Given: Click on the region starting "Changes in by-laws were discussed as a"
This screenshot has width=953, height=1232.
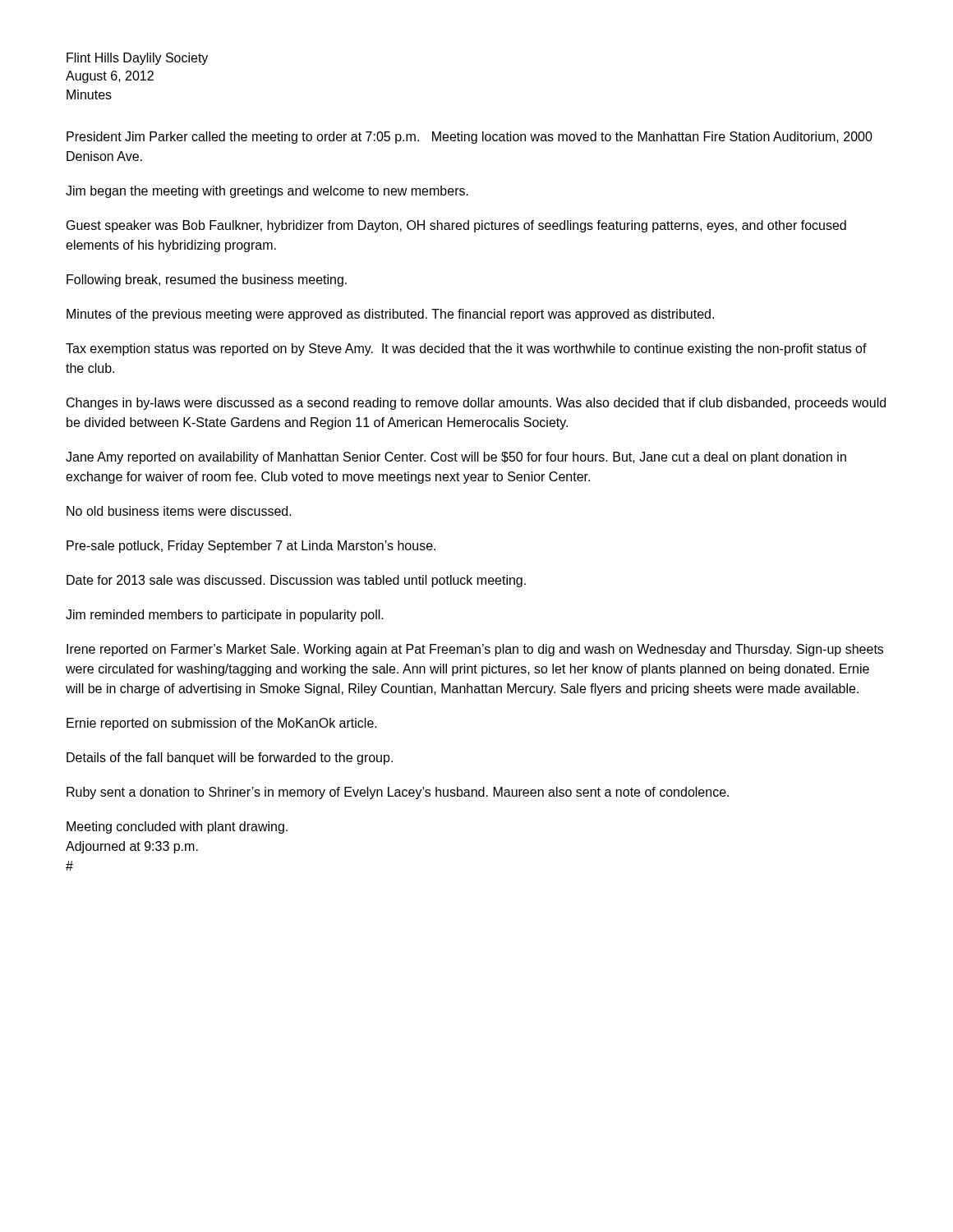Looking at the screenshot, I should (x=476, y=413).
